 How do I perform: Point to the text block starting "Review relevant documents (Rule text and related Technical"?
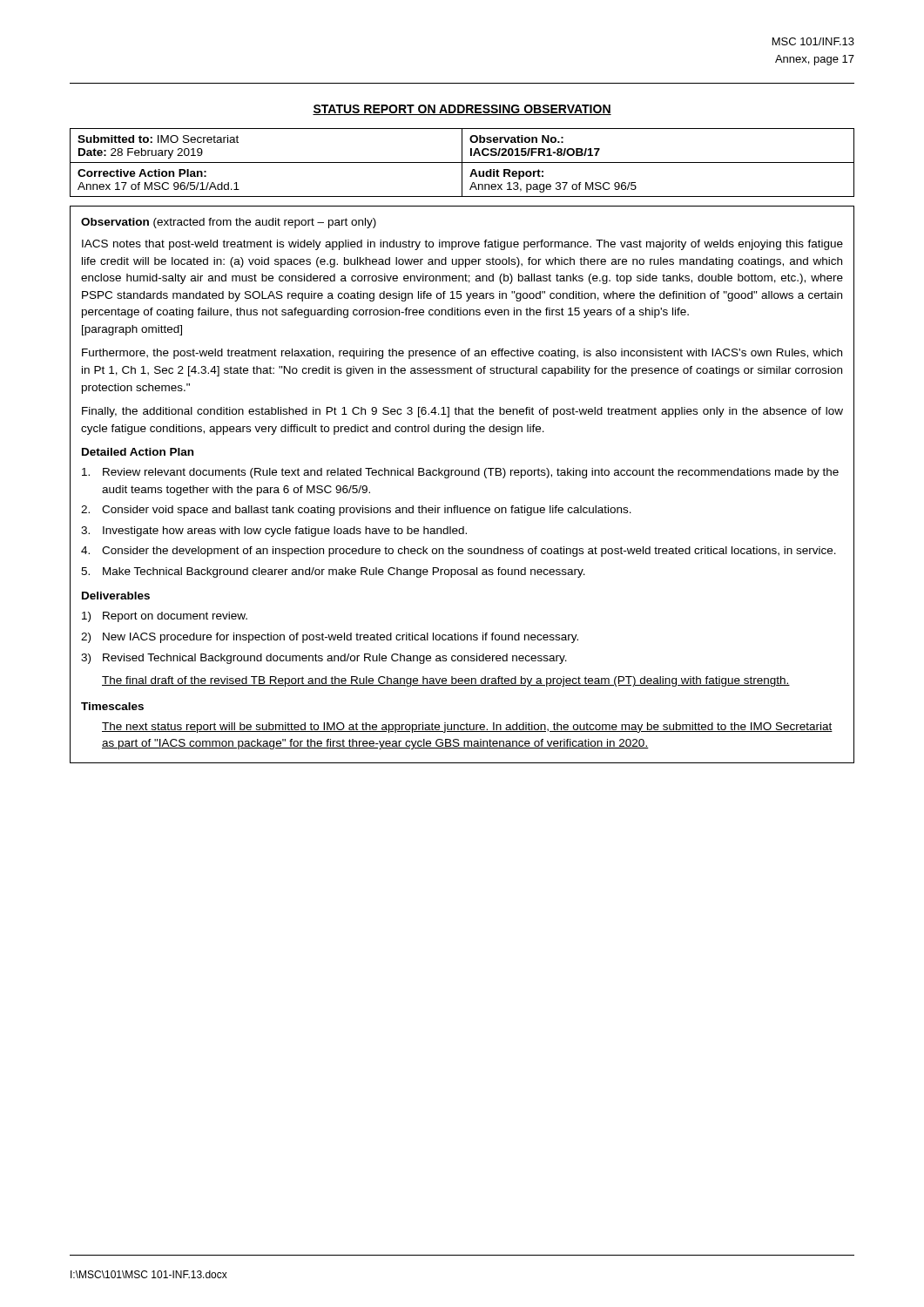point(462,481)
